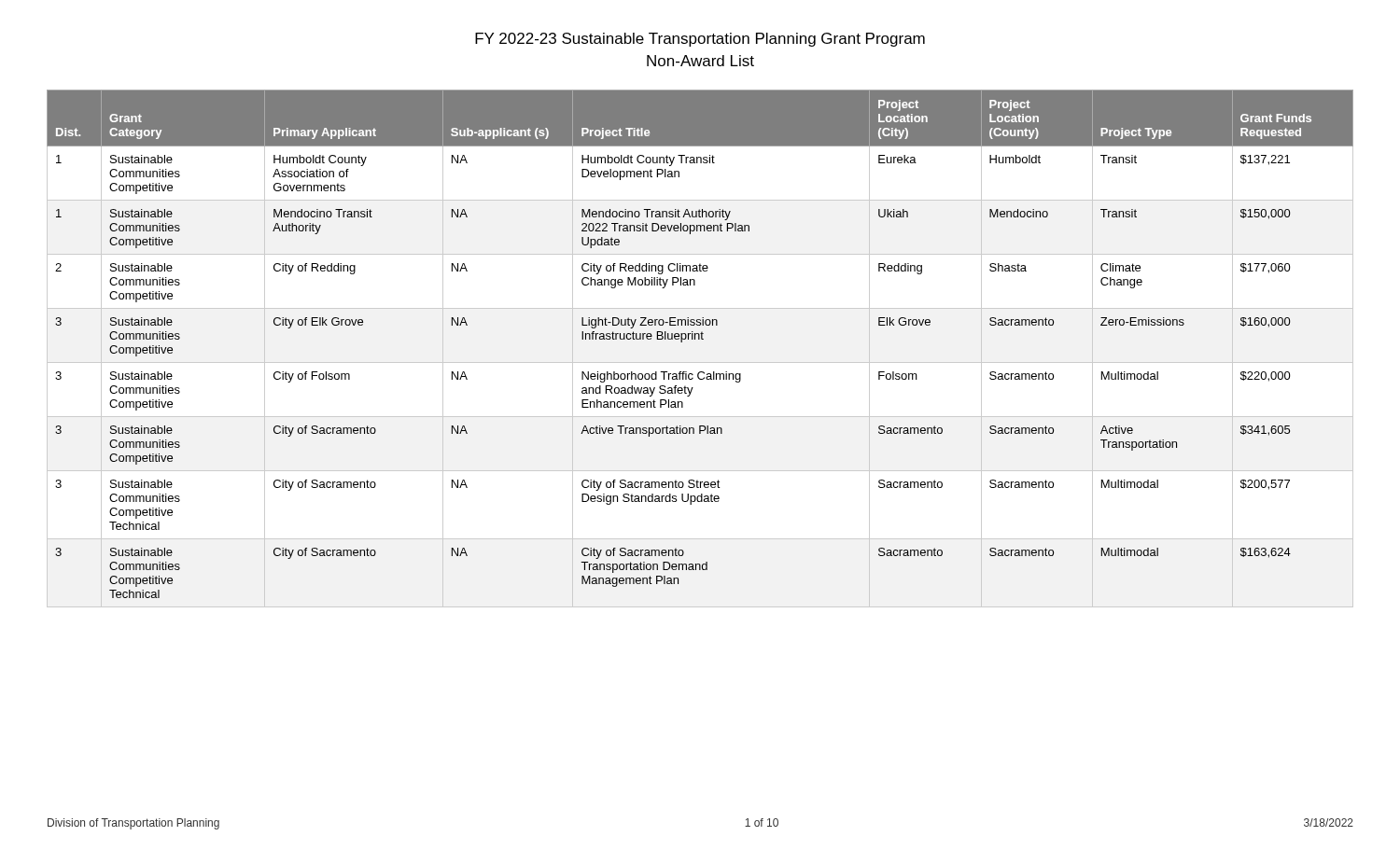This screenshot has height=850, width=1400.
Task: Select the table that reads "Active Transportation"
Action: click(700, 348)
